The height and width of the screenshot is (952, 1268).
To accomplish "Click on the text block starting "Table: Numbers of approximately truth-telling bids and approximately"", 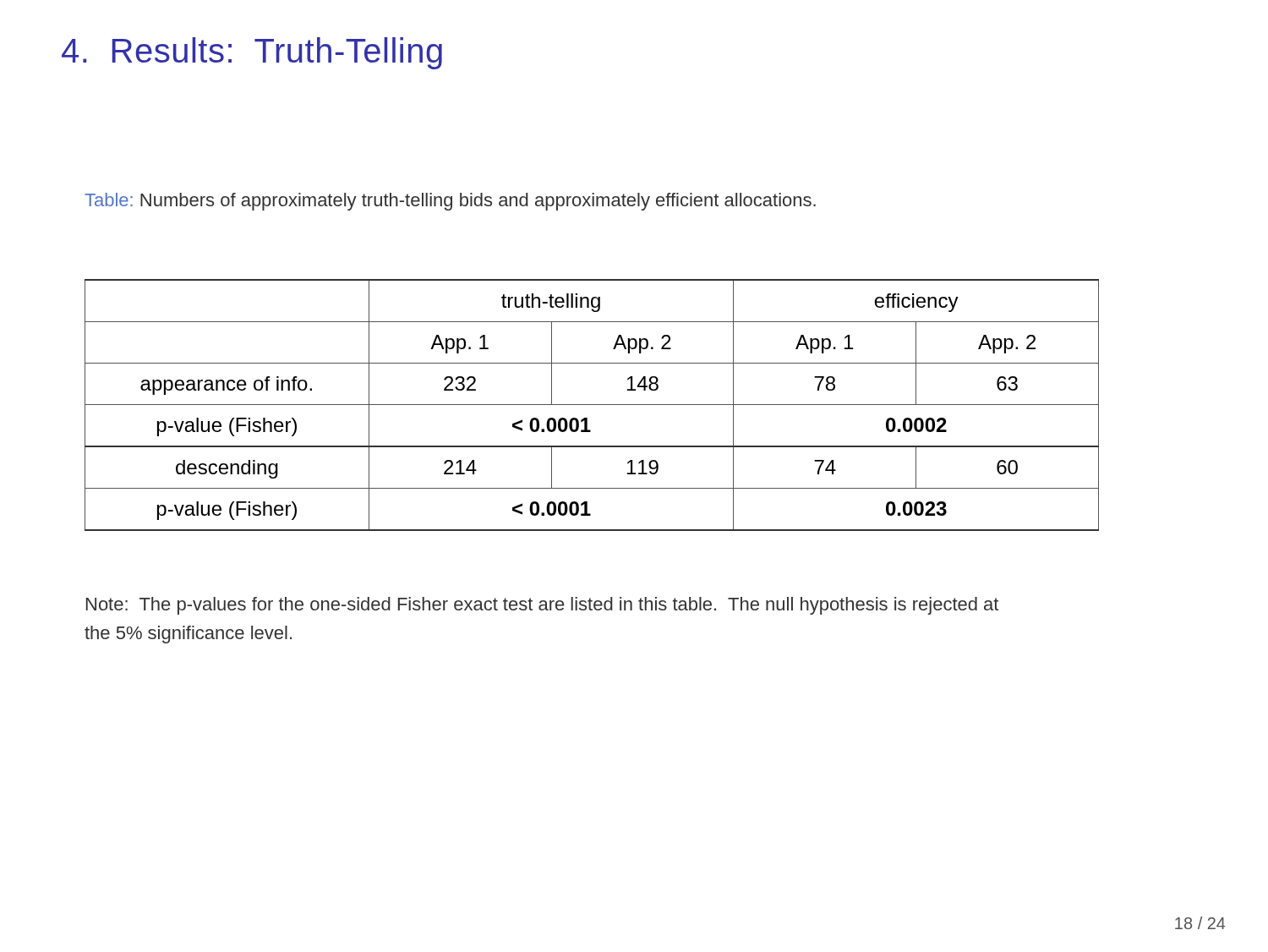I will click(x=451, y=200).
